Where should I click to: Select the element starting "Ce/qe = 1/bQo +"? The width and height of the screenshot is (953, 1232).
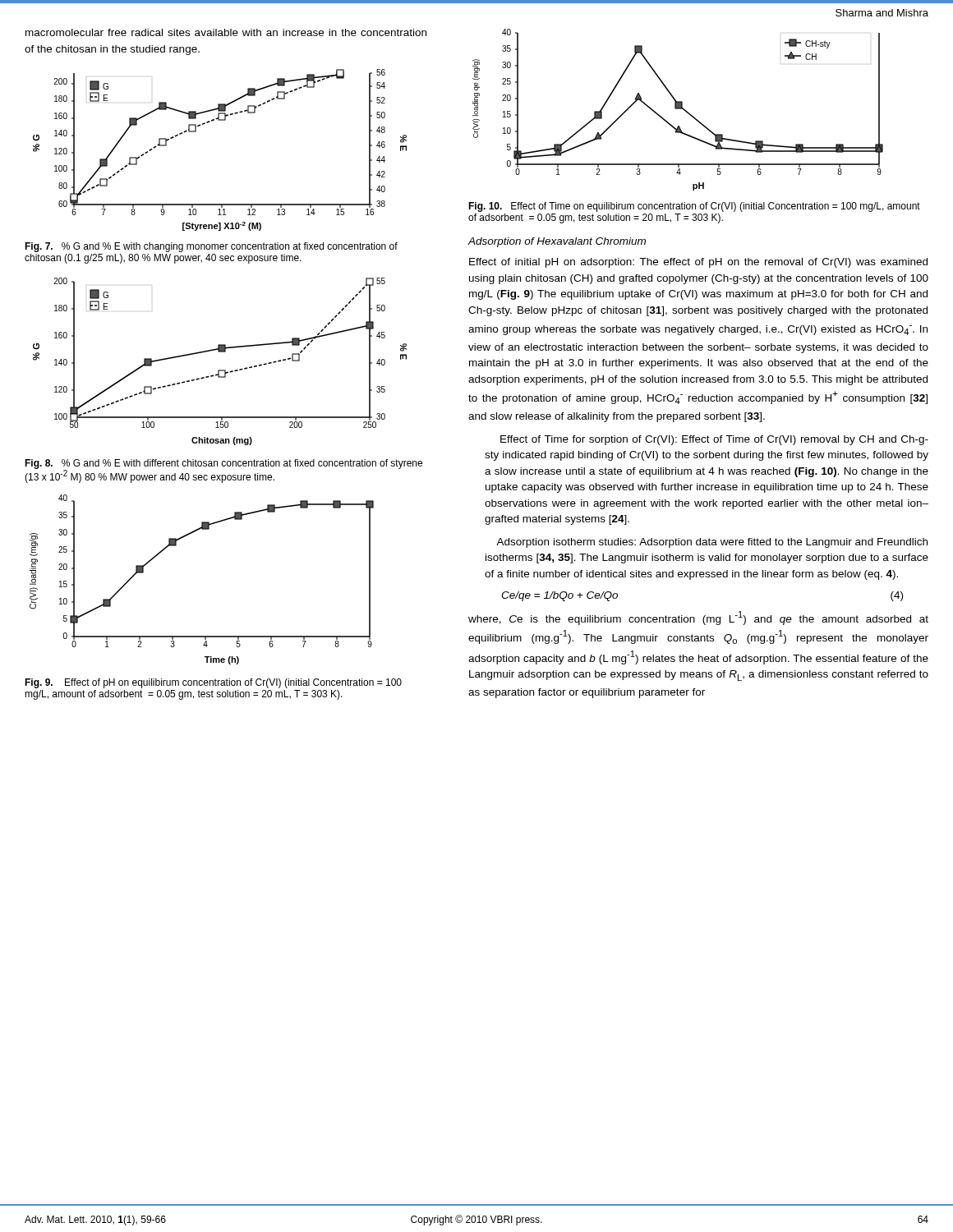[566, 596]
